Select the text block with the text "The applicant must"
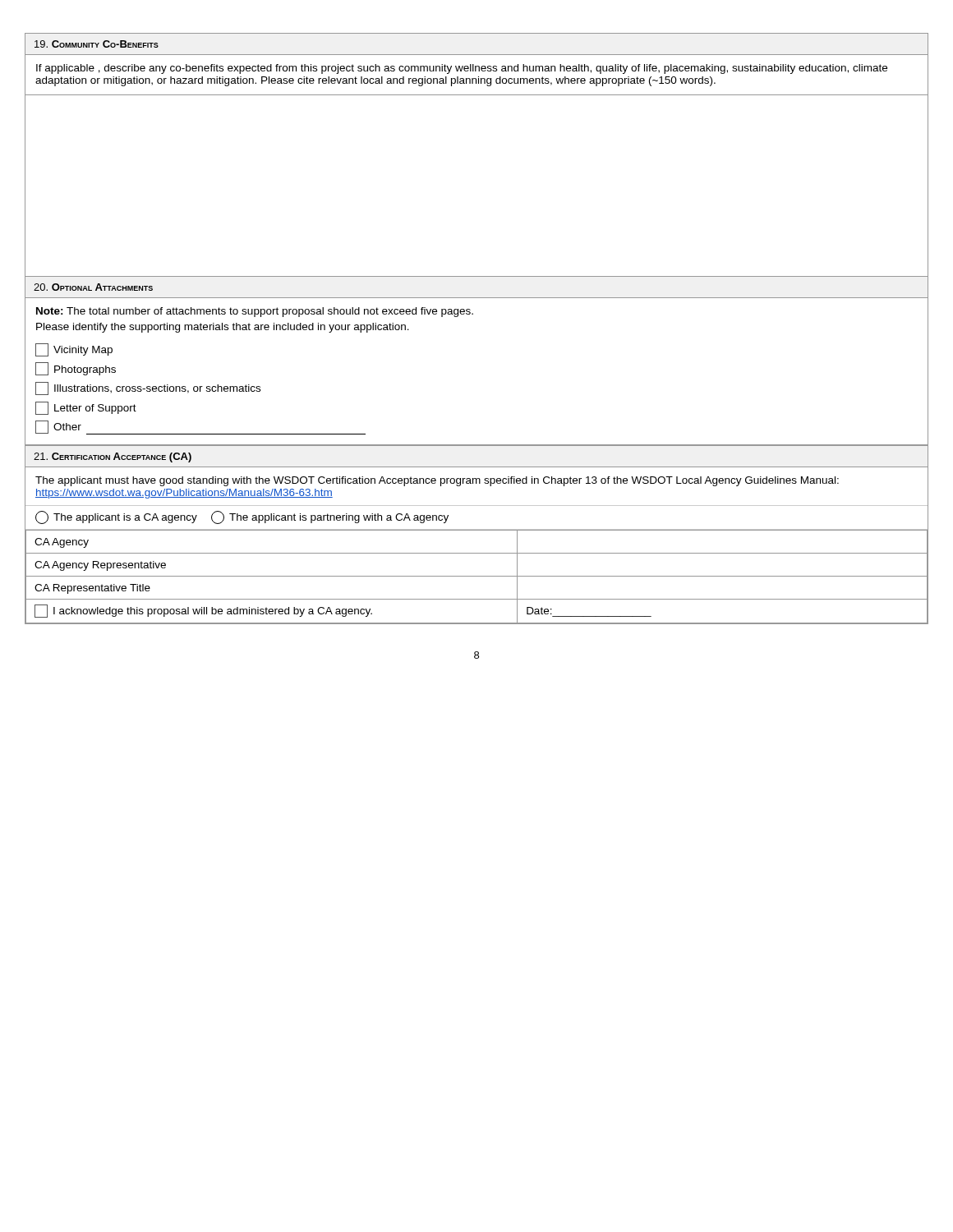 coord(437,486)
